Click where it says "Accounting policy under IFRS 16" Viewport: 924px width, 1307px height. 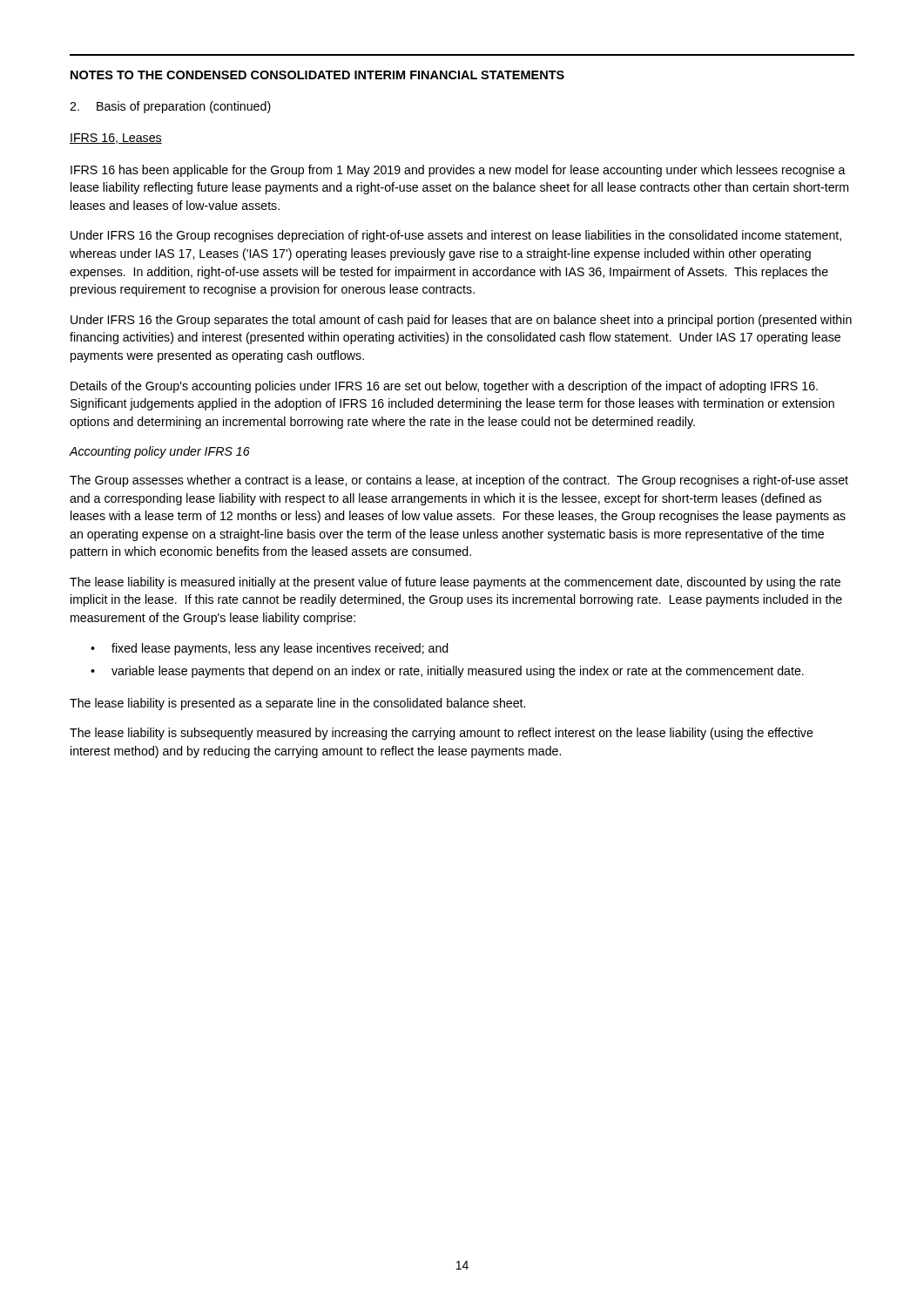[x=160, y=452]
